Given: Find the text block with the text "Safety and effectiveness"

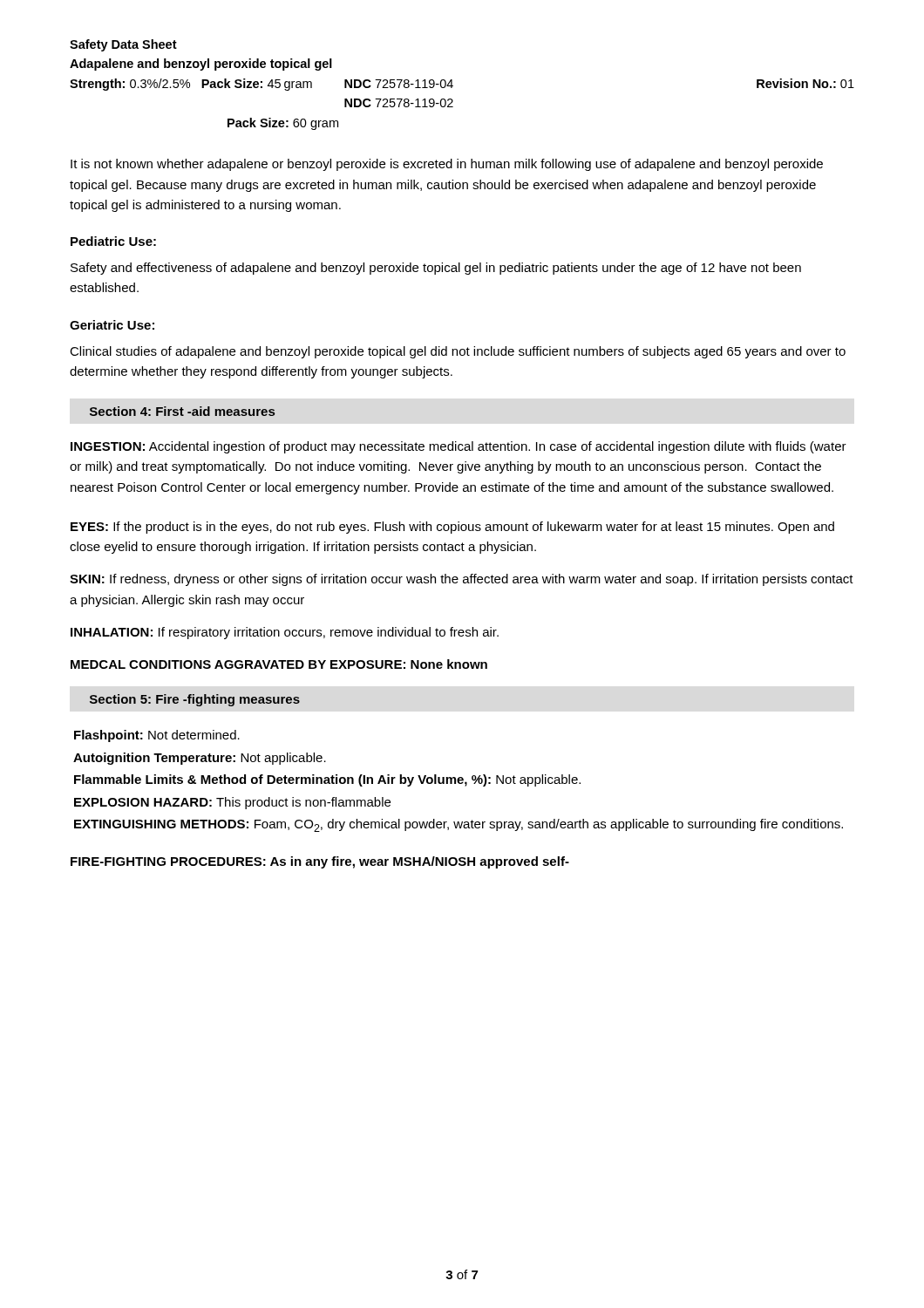Looking at the screenshot, I should click(436, 277).
